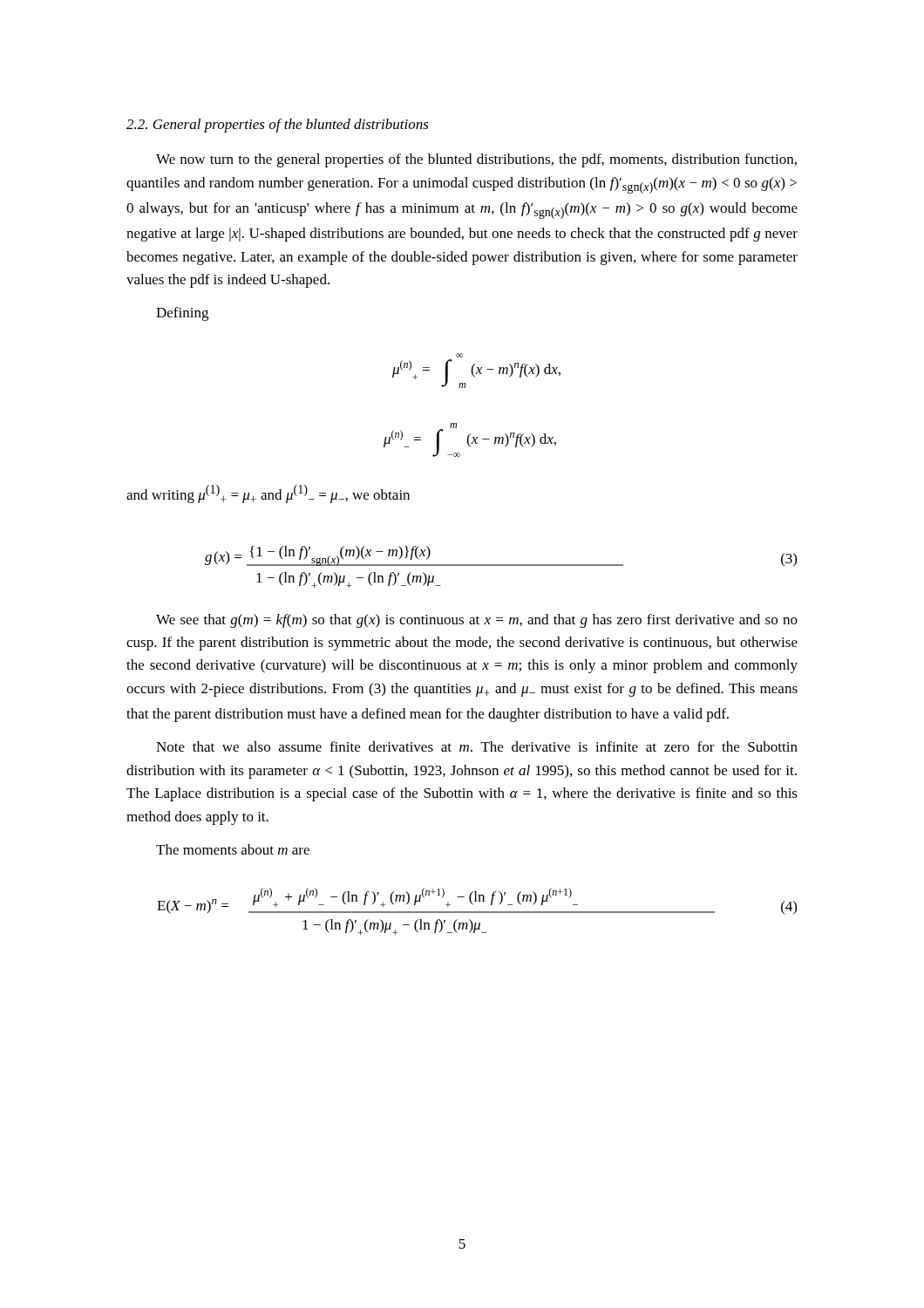Point to the passage starting "The moments about m are"

pos(233,850)
